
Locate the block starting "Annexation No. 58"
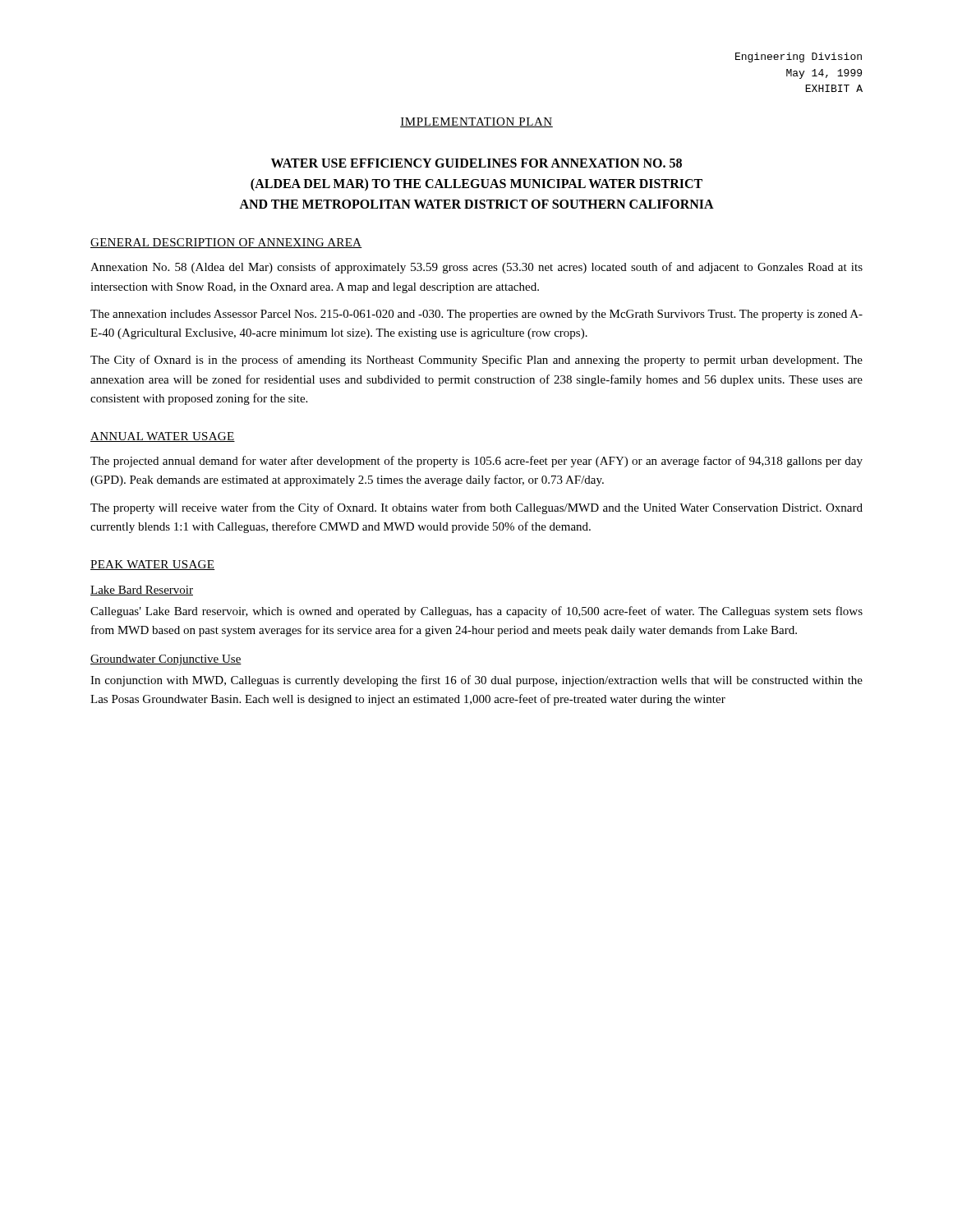(476, 277)
